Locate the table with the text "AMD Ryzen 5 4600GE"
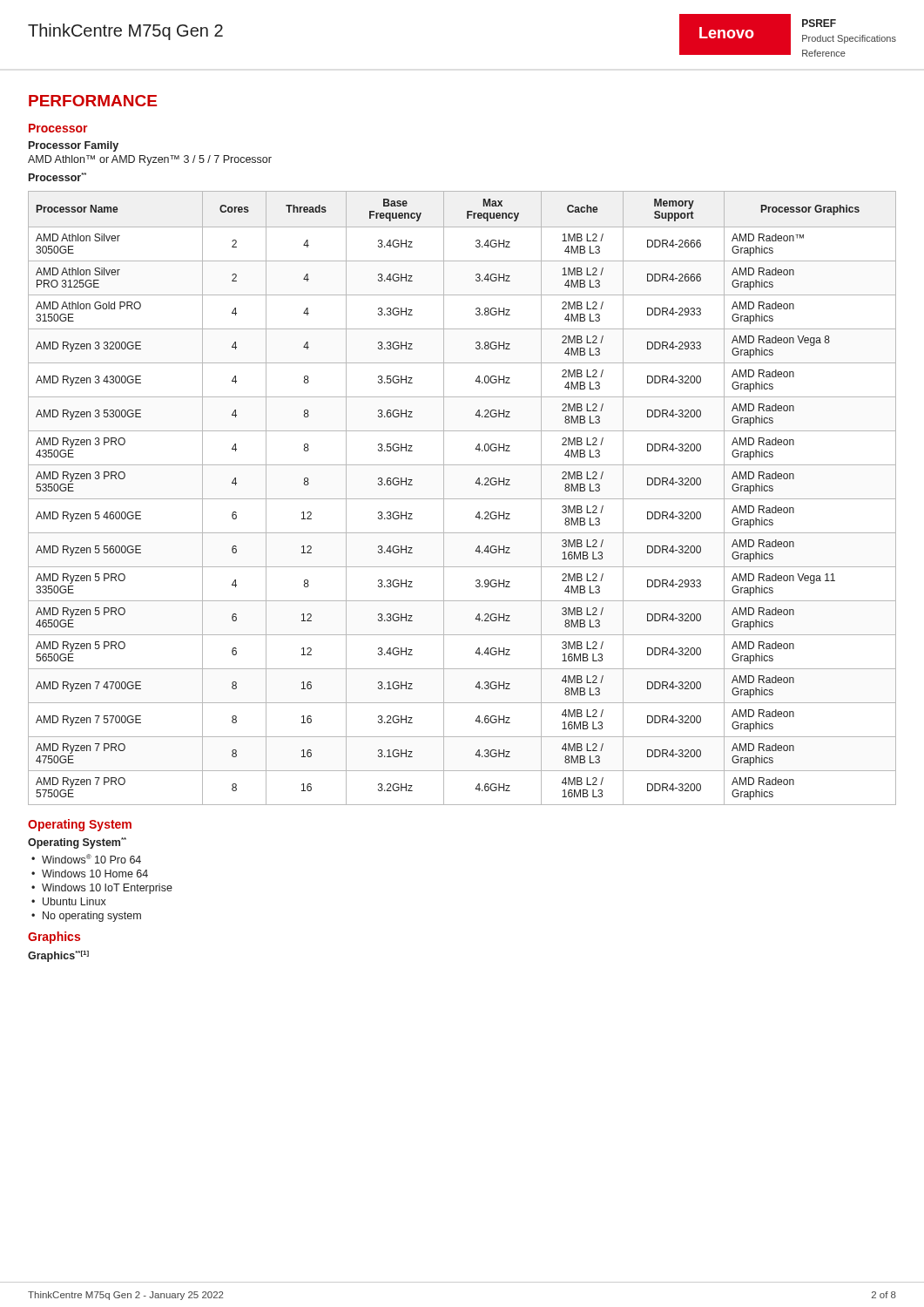 coord(462,498)
